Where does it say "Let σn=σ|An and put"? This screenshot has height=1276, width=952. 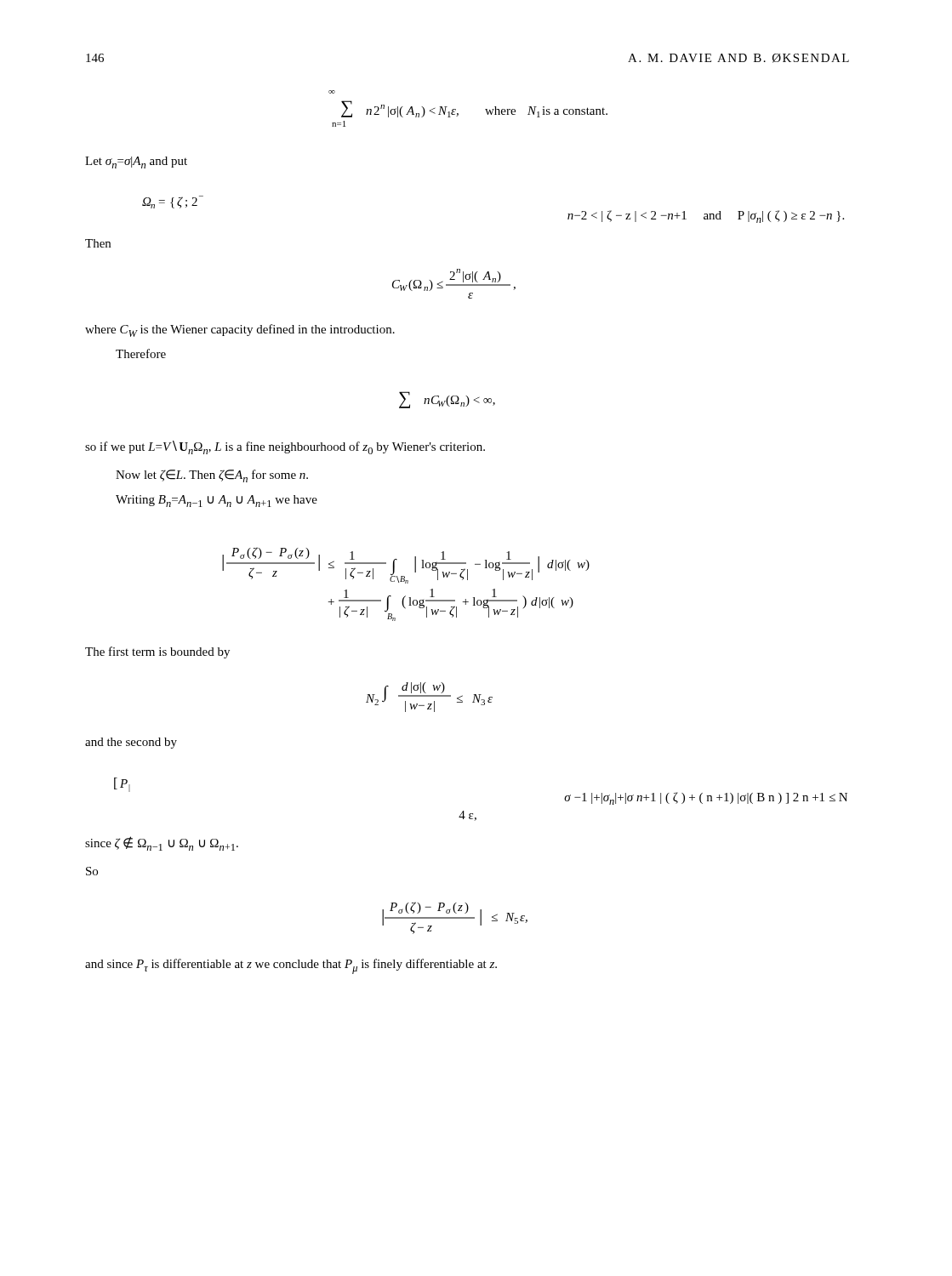136,162
